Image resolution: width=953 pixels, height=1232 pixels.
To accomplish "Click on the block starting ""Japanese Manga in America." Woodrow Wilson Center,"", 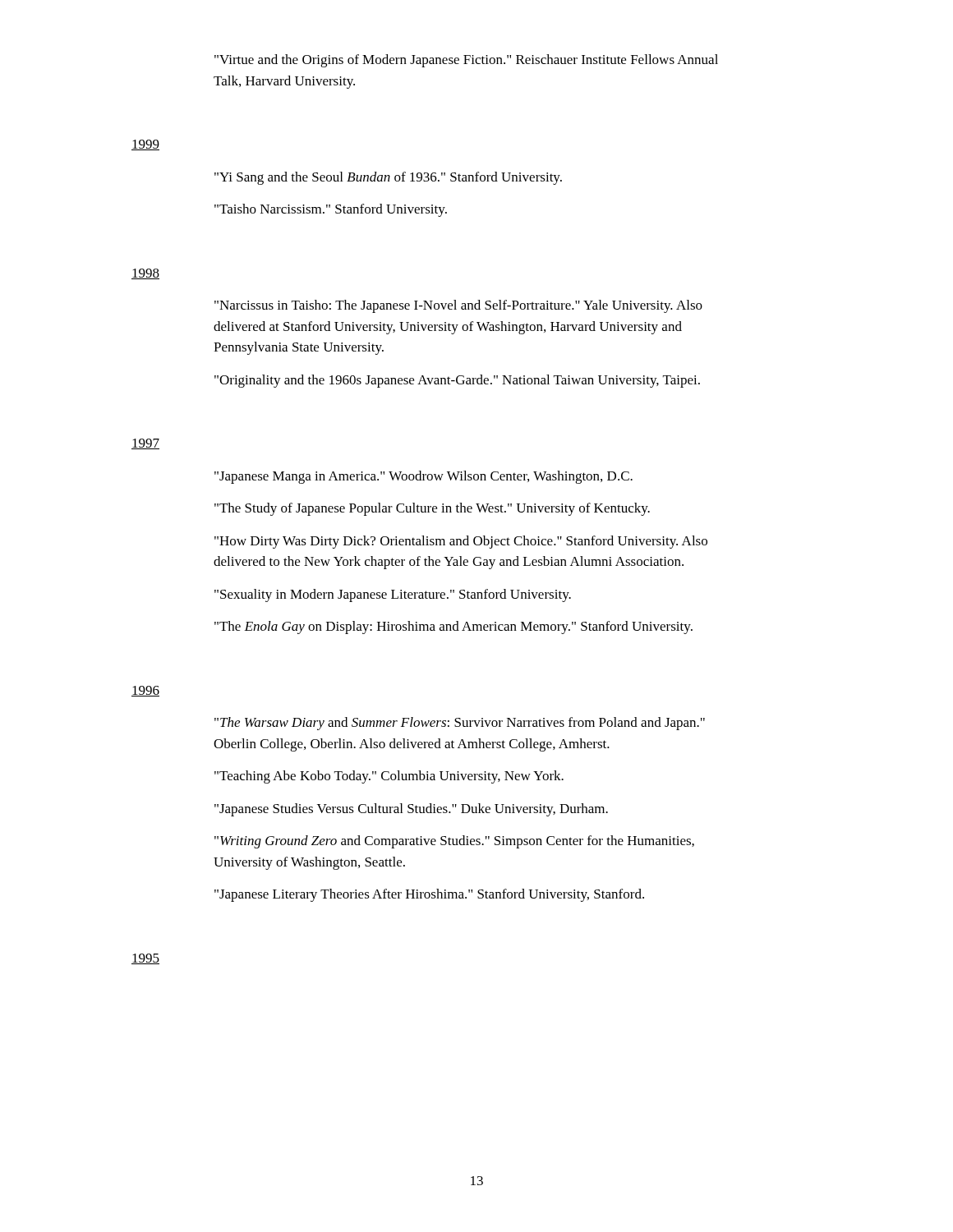I will tap(423, 476).
